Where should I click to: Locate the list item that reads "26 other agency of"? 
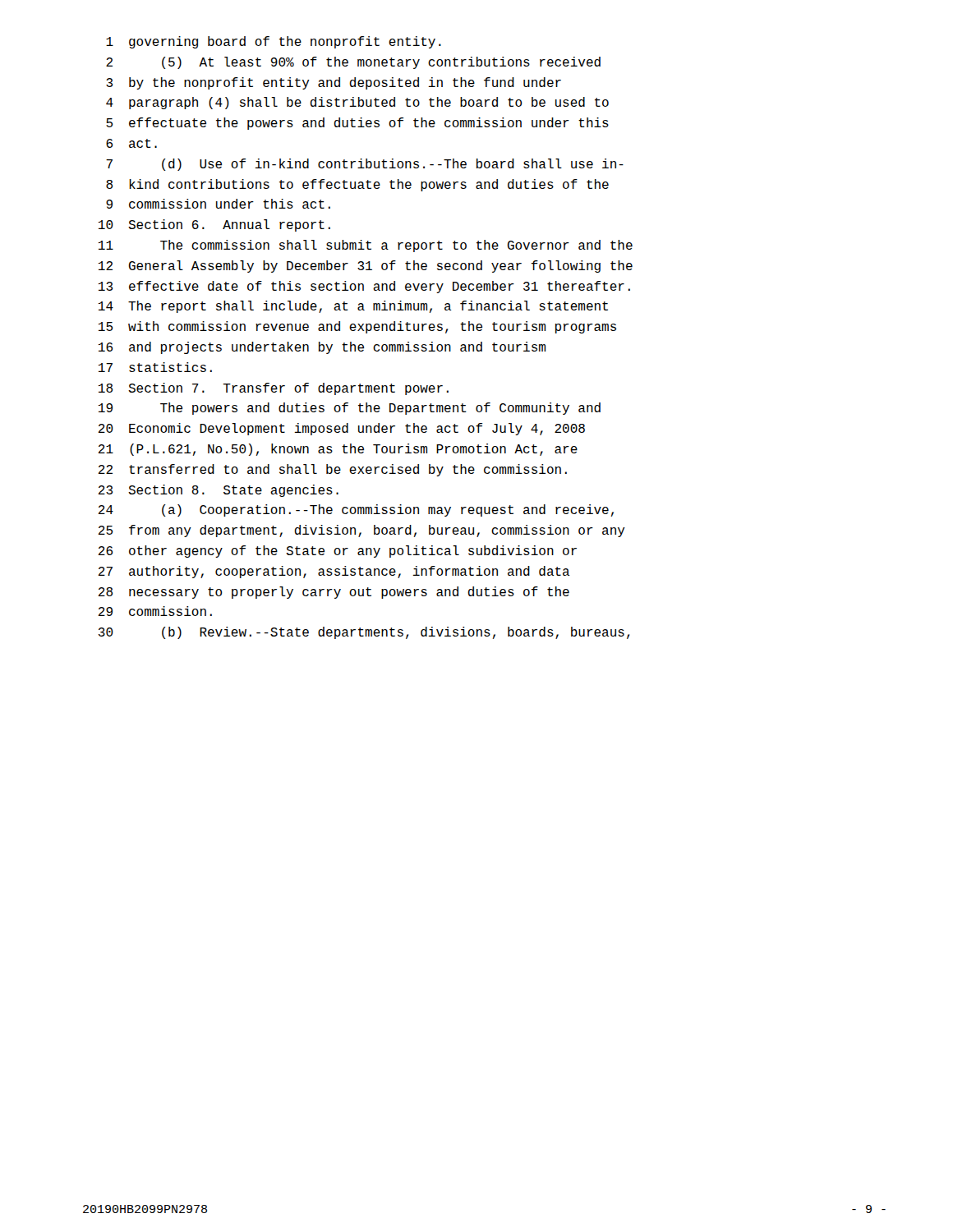[x=485, y=552]
